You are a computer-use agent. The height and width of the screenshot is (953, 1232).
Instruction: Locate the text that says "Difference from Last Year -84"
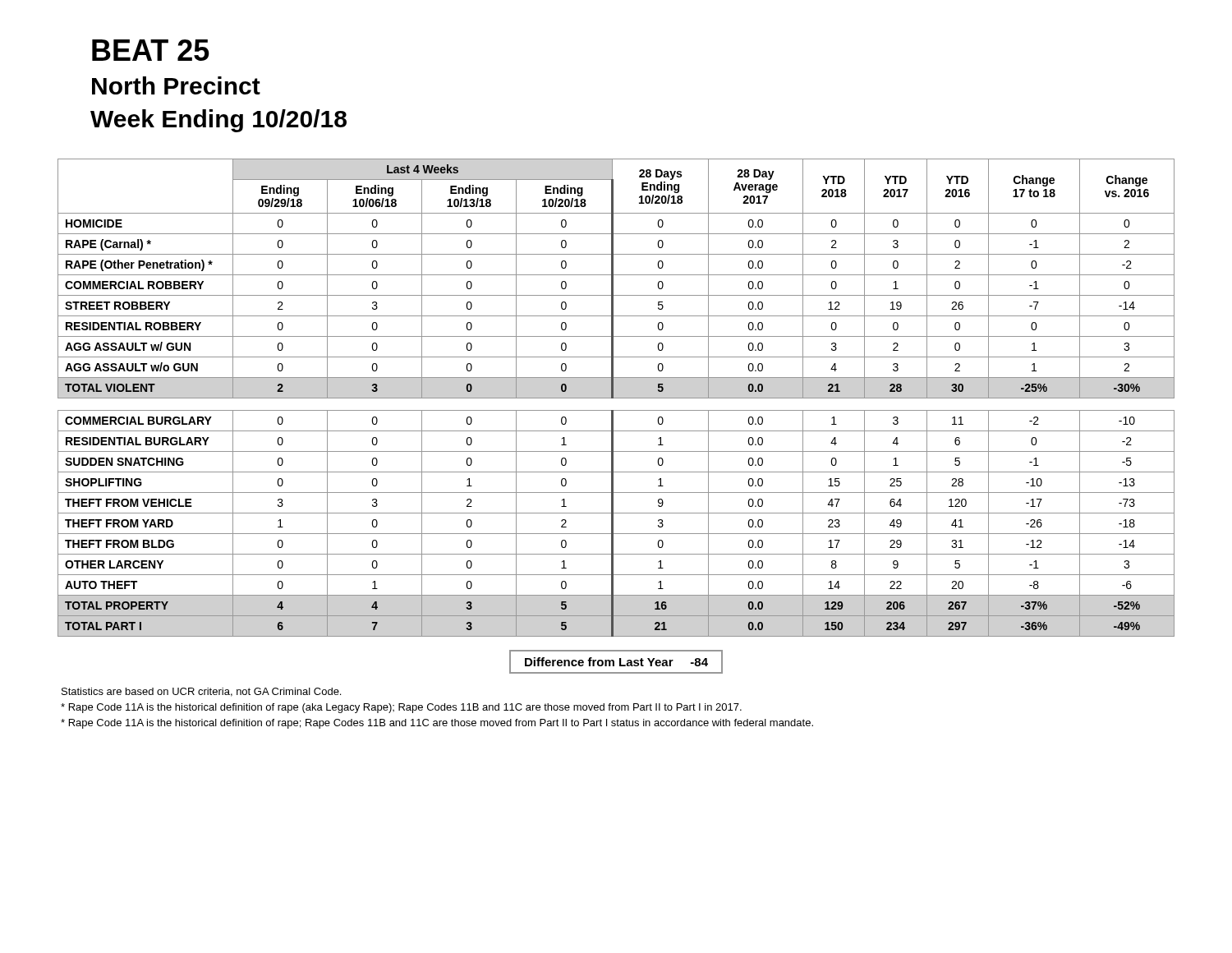pos(616,662)
